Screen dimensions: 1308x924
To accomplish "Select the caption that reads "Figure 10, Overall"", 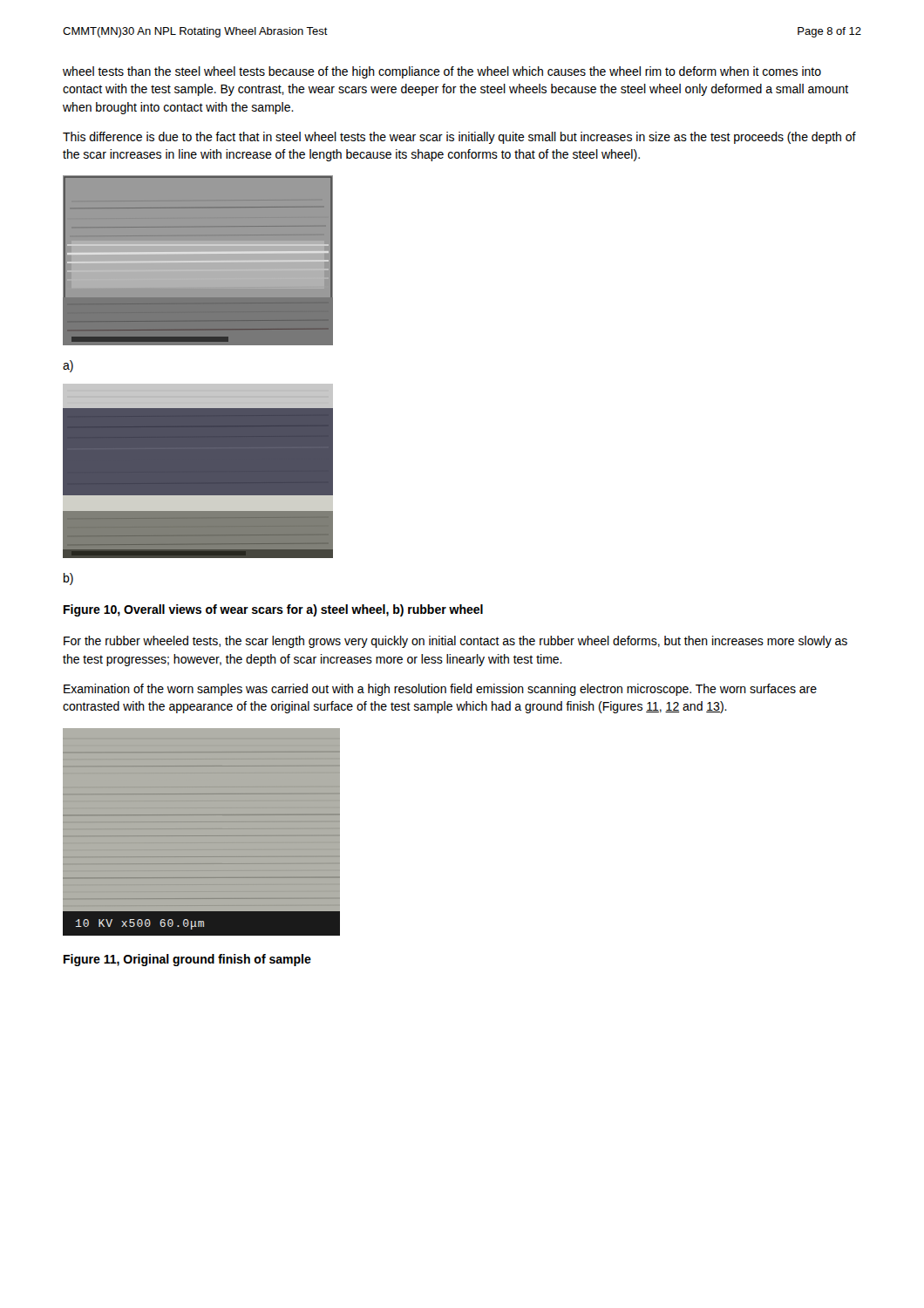I will tap(462, 610).
